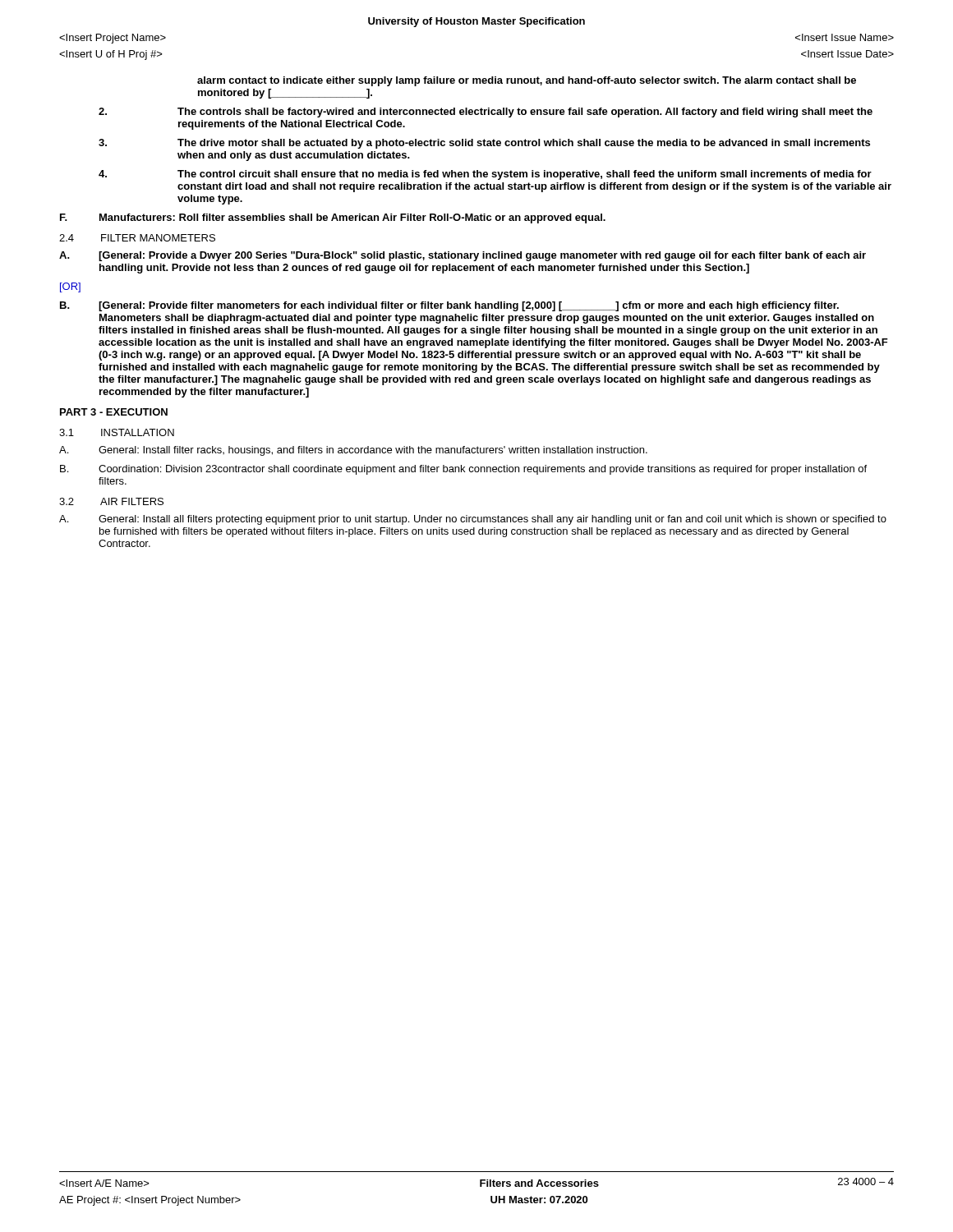Point to the element starting "4. The control circuit shall"
Screen dimensions: 1232x953
(x=496, y=186)
